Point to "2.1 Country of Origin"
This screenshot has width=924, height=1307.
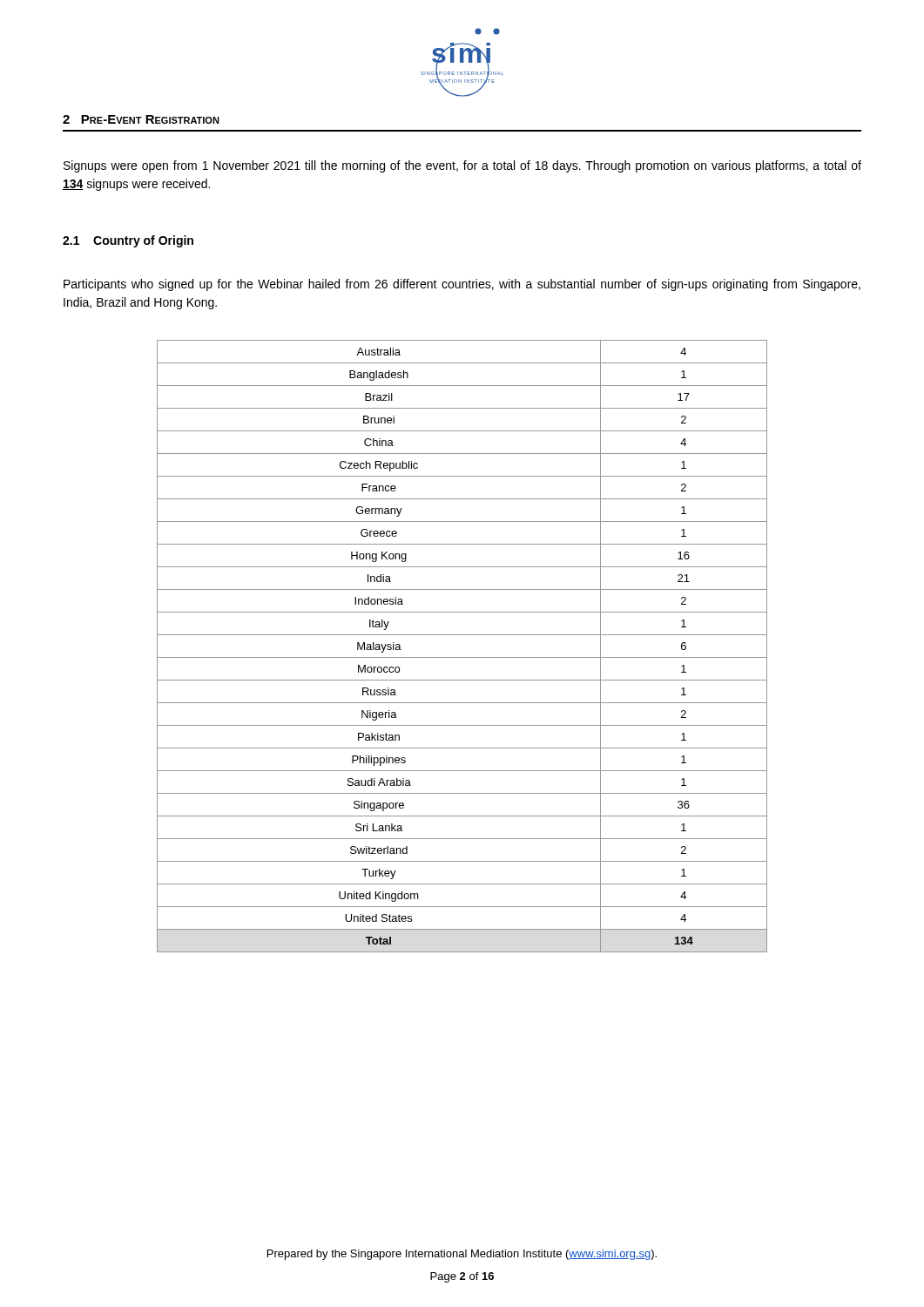(128, 240)
